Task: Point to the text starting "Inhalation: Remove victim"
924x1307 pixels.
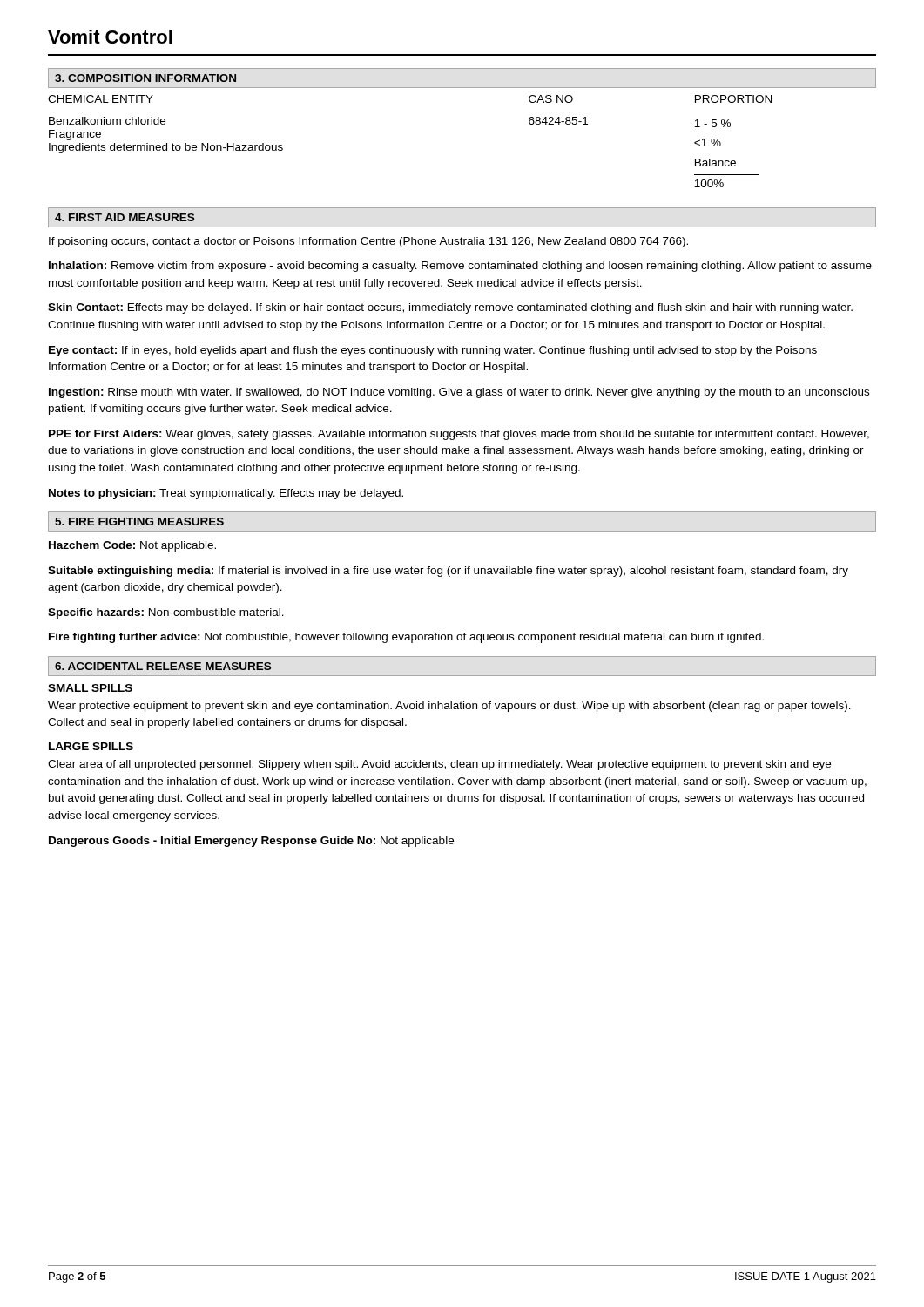Action: 460,274
